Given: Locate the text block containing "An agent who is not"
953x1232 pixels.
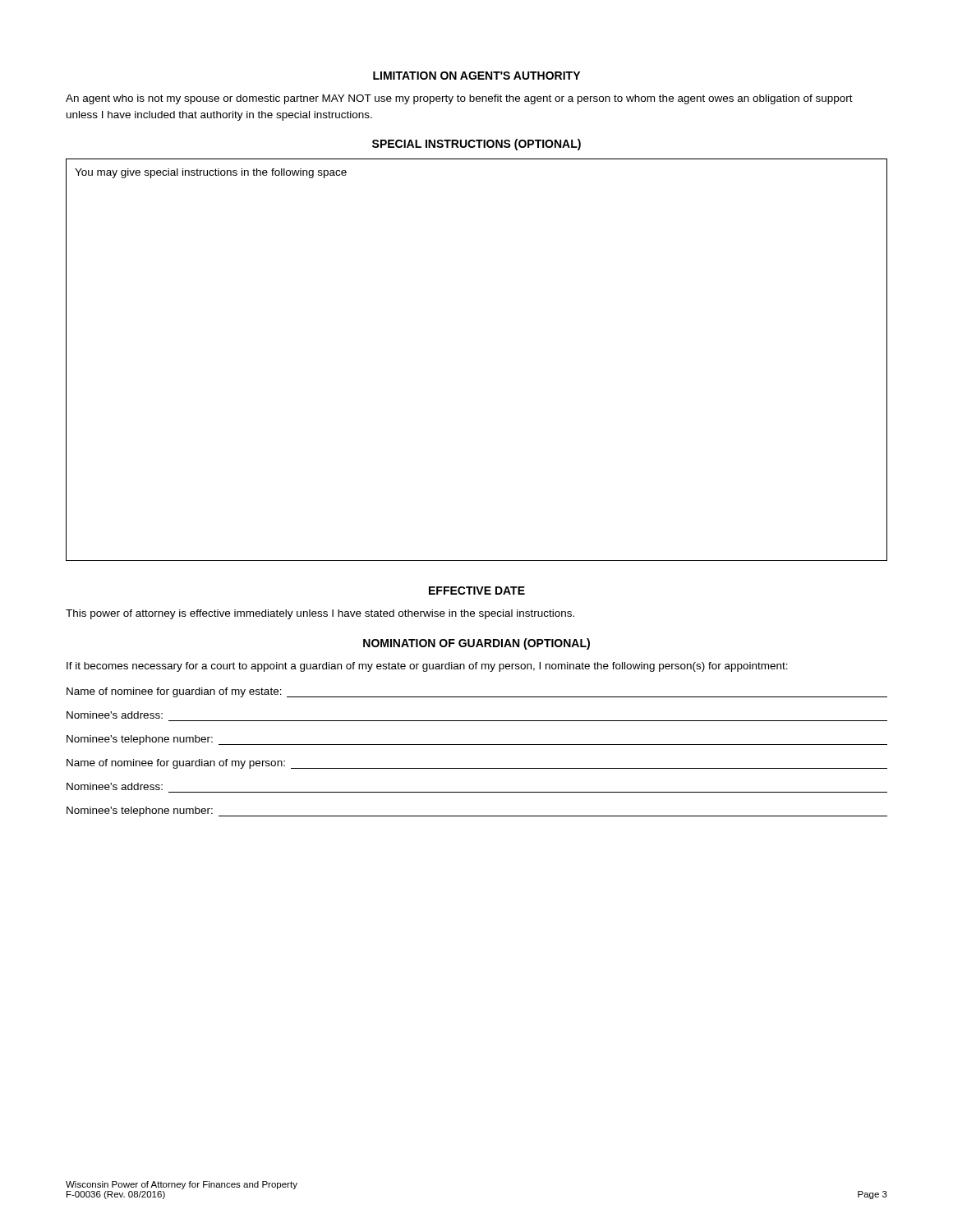Looking at the screenshot, I should (459, 106).
